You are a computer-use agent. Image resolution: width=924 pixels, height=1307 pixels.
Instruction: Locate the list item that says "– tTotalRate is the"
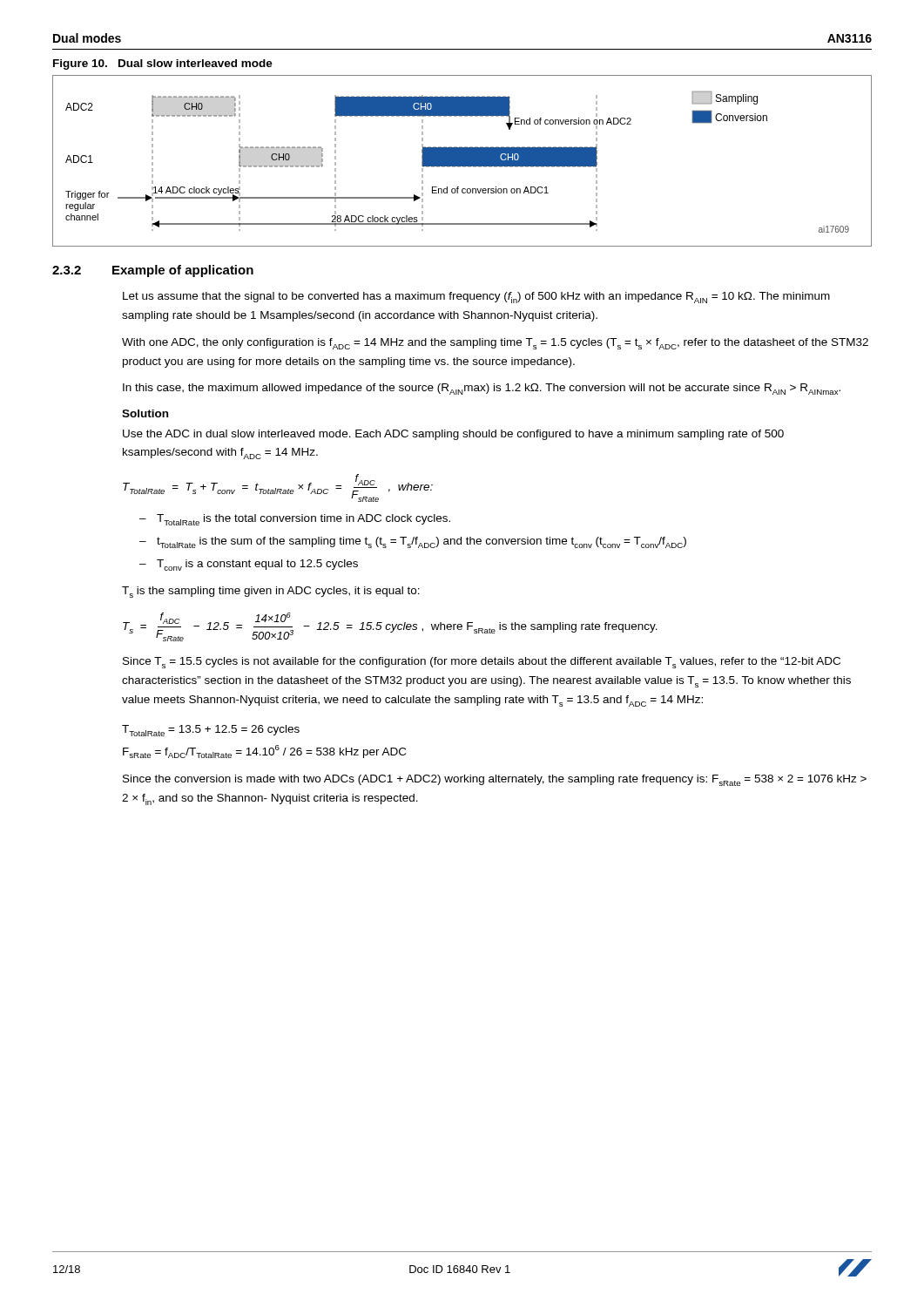(x=413, y=542)
